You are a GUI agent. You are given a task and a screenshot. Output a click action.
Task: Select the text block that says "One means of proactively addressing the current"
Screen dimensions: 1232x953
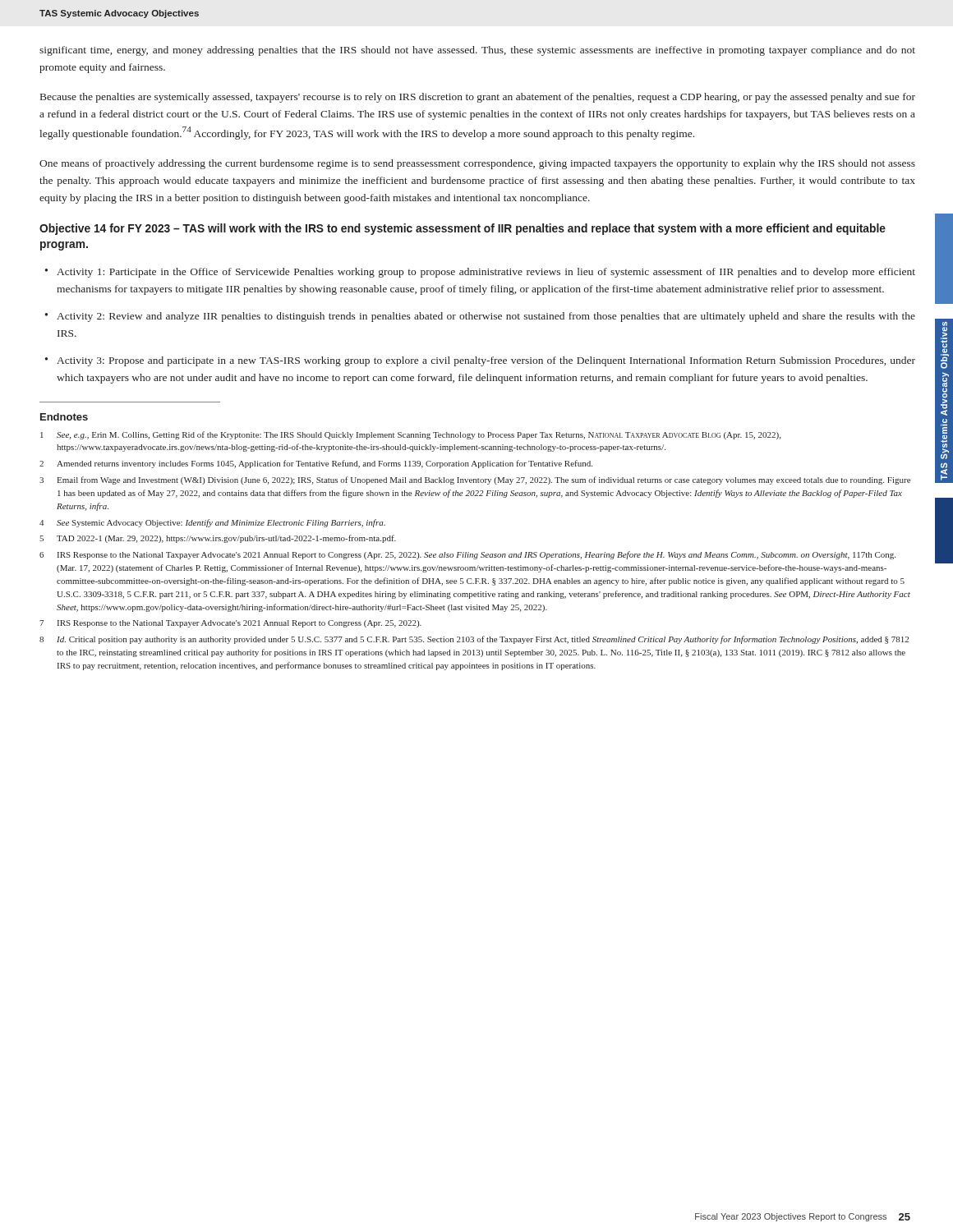tap(477, 180)
